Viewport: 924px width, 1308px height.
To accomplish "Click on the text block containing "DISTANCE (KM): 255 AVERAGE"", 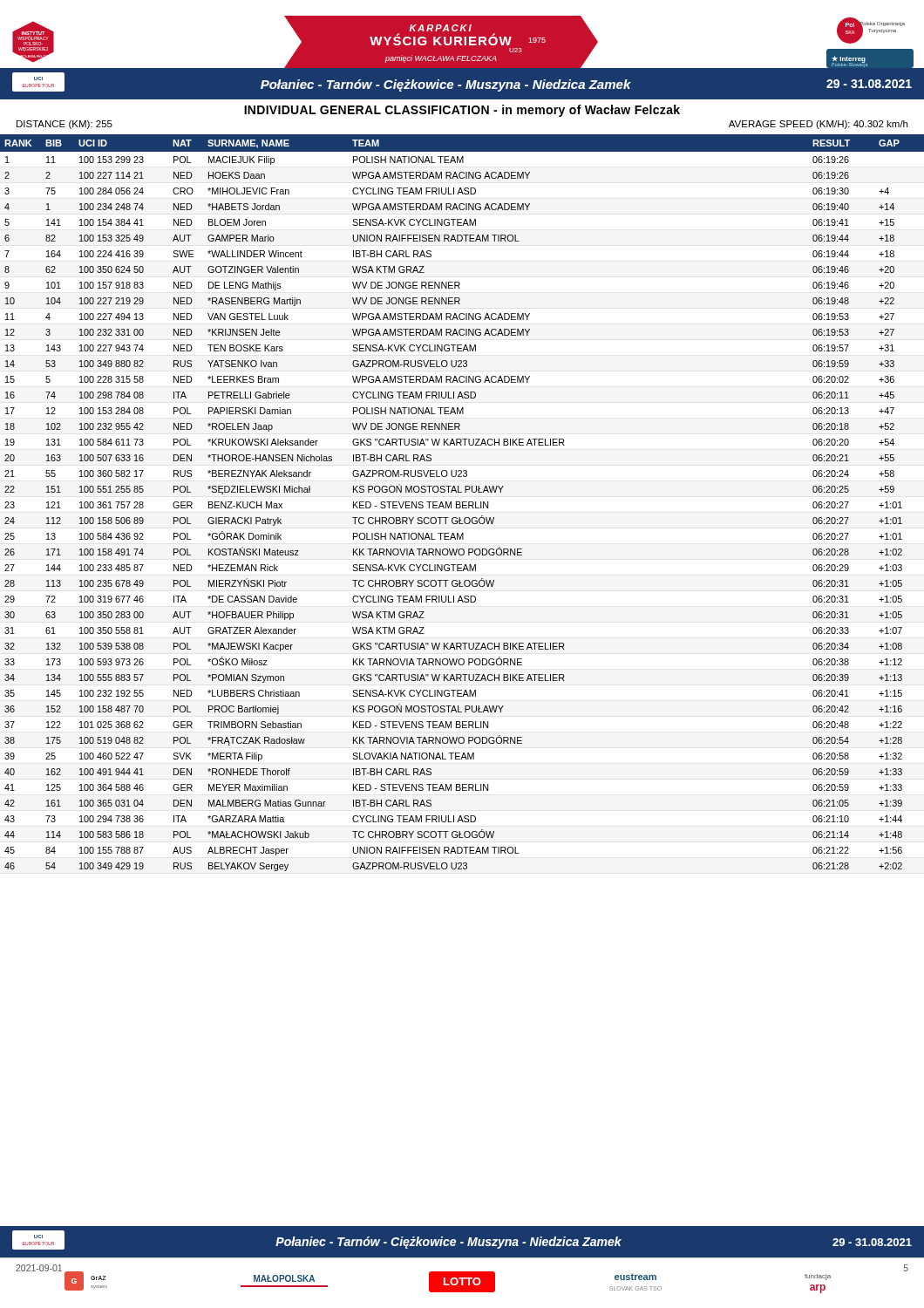I will (462, 124).
